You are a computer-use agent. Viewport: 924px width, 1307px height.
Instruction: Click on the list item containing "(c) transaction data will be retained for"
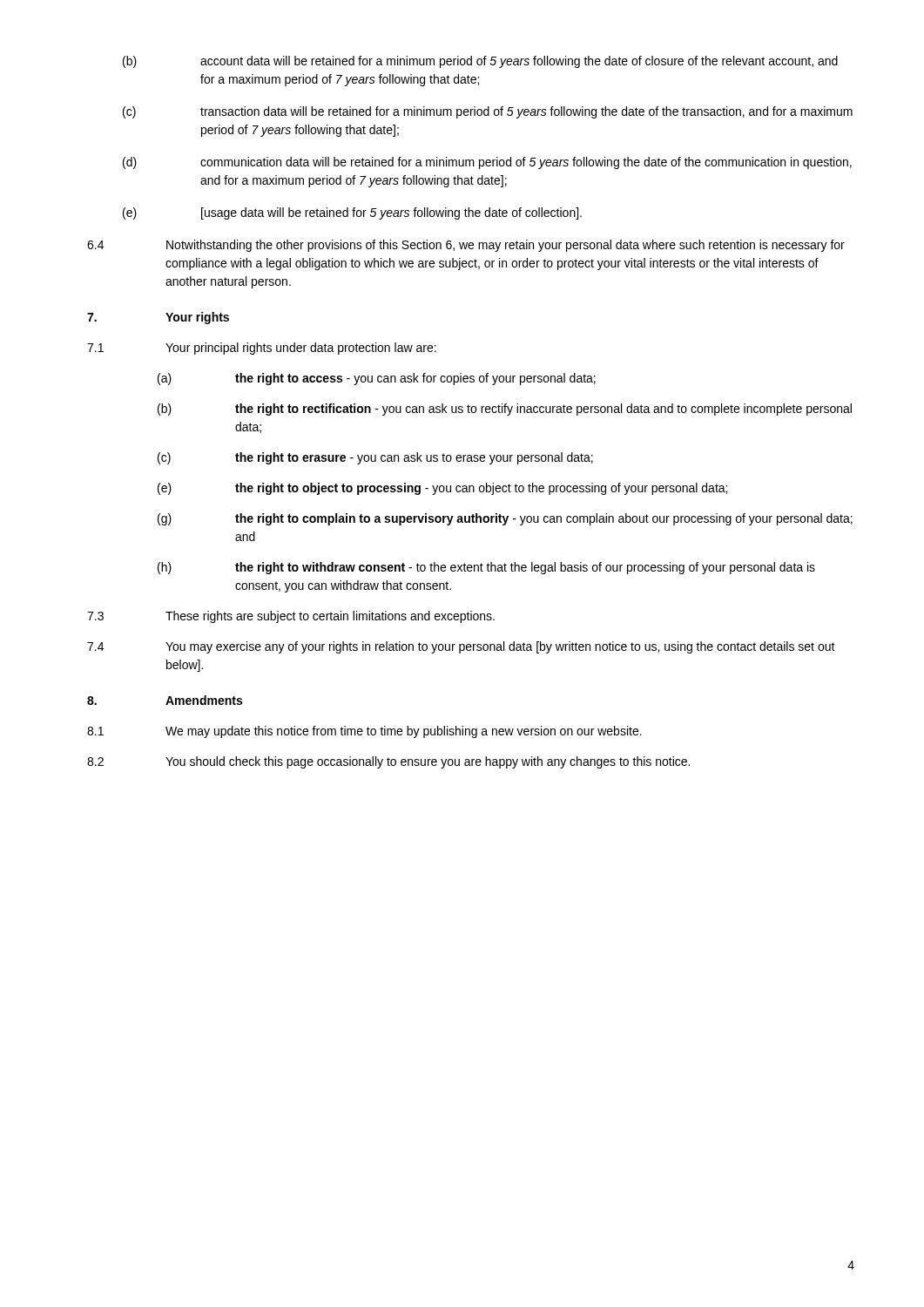click(x=470, y=121)
